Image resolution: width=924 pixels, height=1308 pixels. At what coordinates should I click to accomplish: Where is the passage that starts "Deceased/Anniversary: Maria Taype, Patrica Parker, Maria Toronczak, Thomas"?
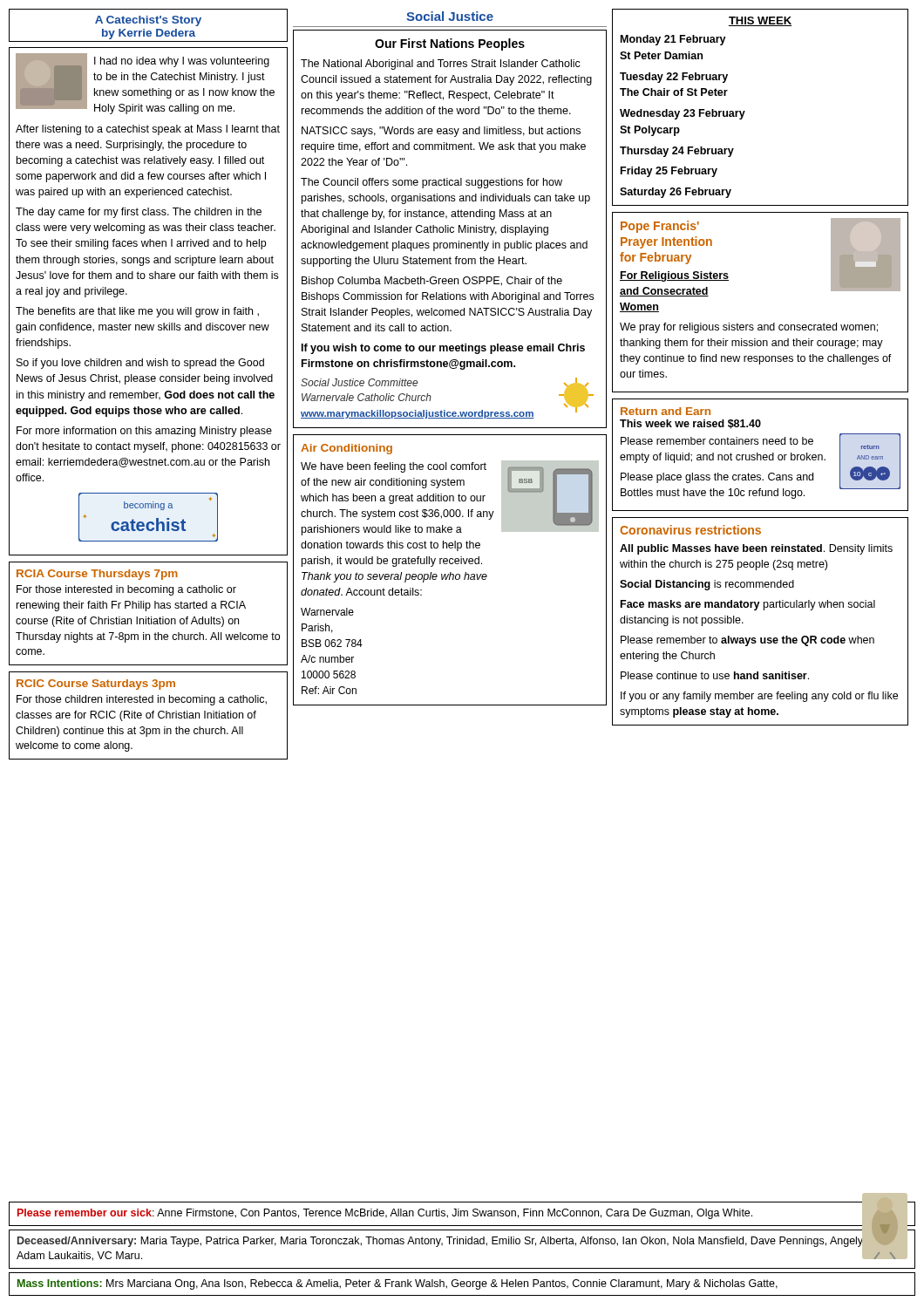tap(462, 1247)
